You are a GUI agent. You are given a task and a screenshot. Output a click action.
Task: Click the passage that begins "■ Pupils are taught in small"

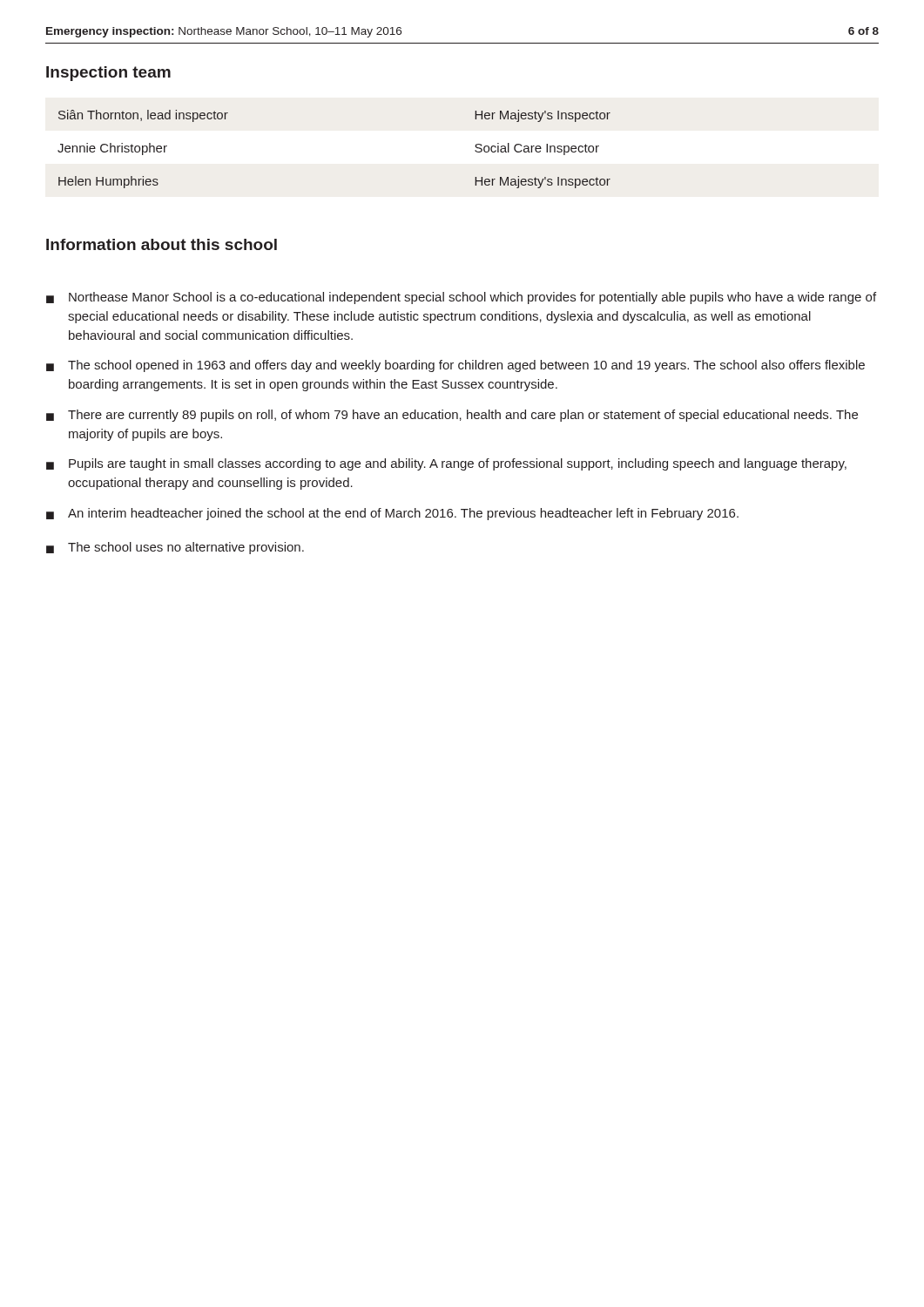[x=462, y=473]
